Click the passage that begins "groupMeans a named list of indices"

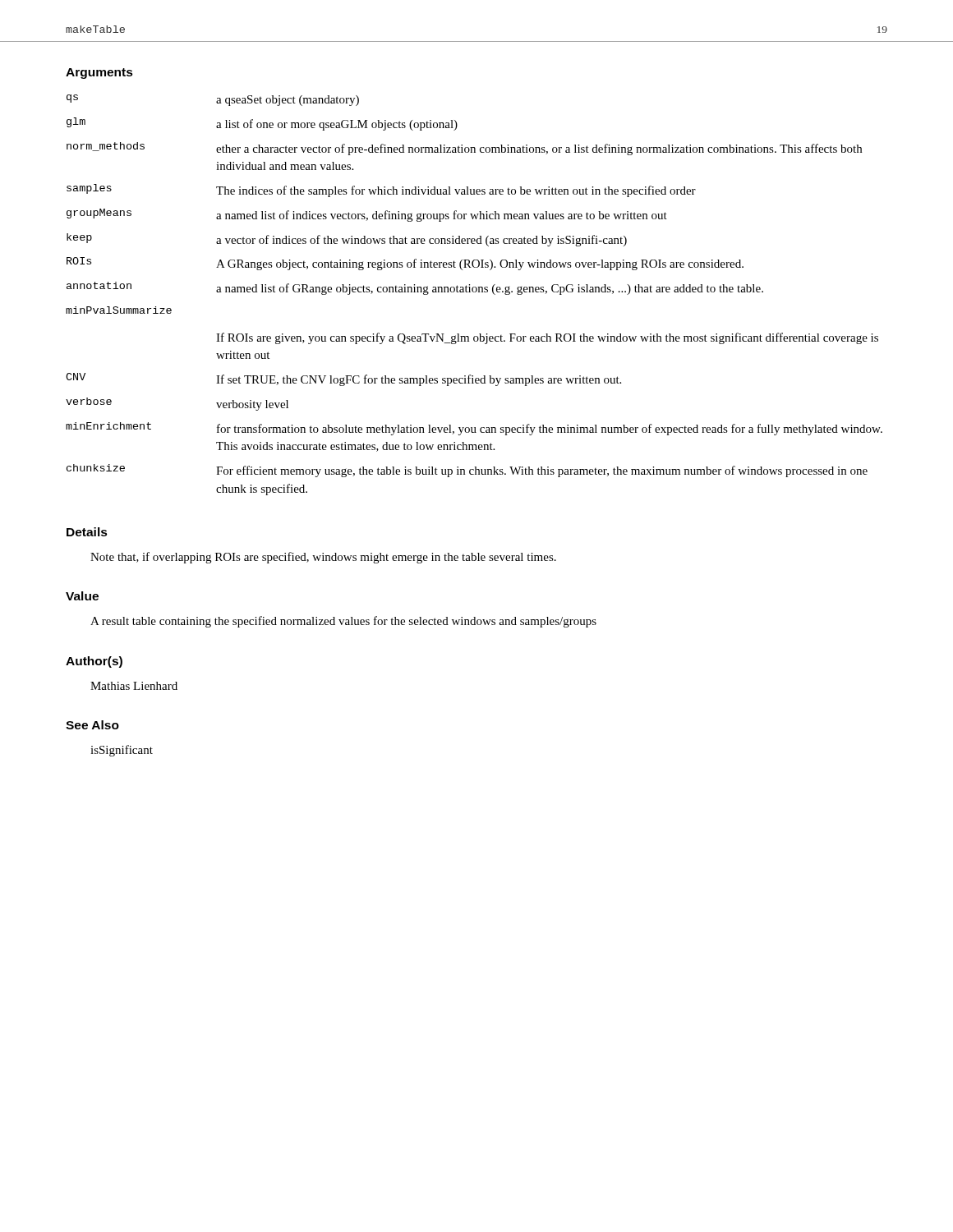[x=476, y=216]
